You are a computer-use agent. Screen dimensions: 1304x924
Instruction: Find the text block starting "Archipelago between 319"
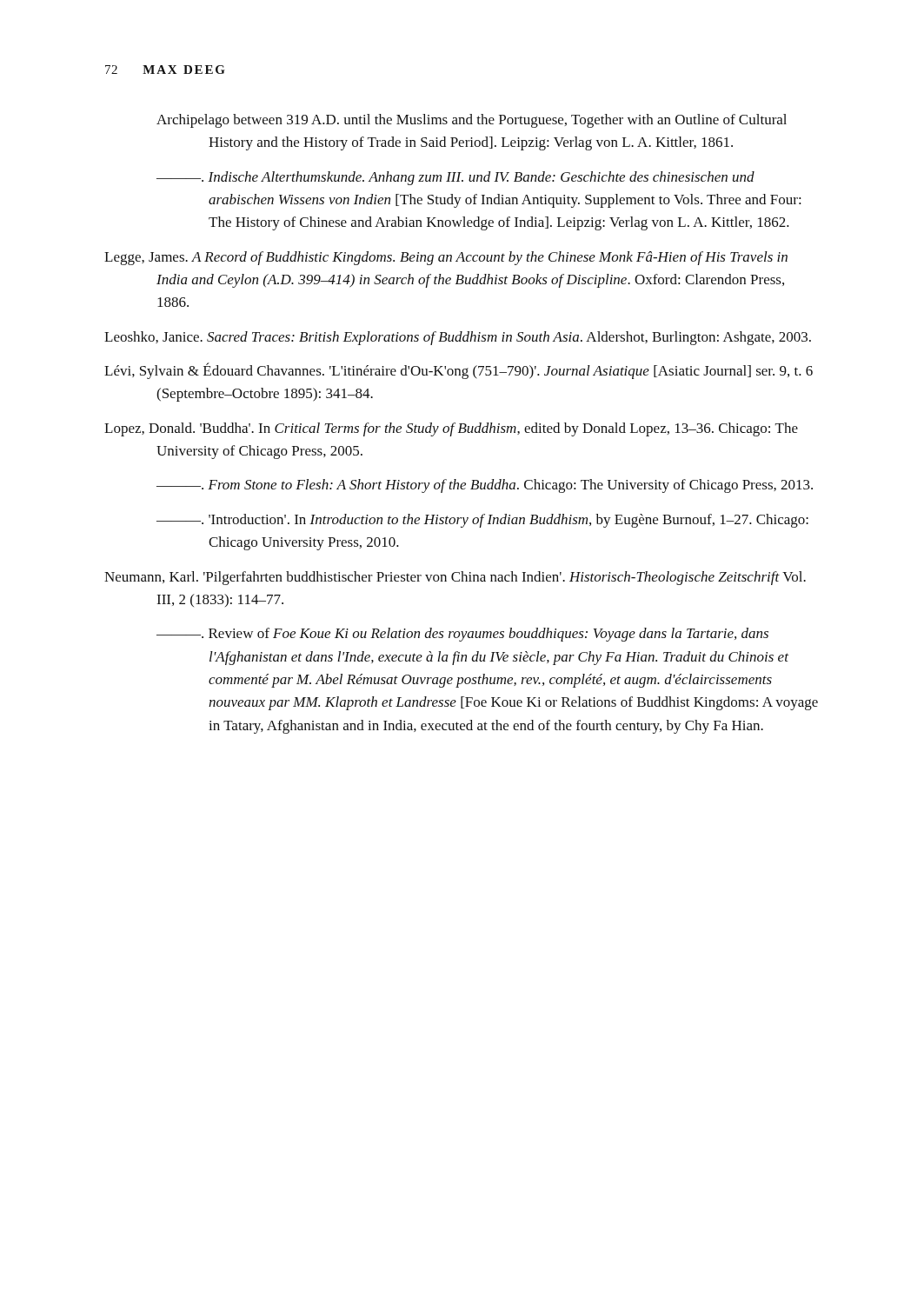472,131
